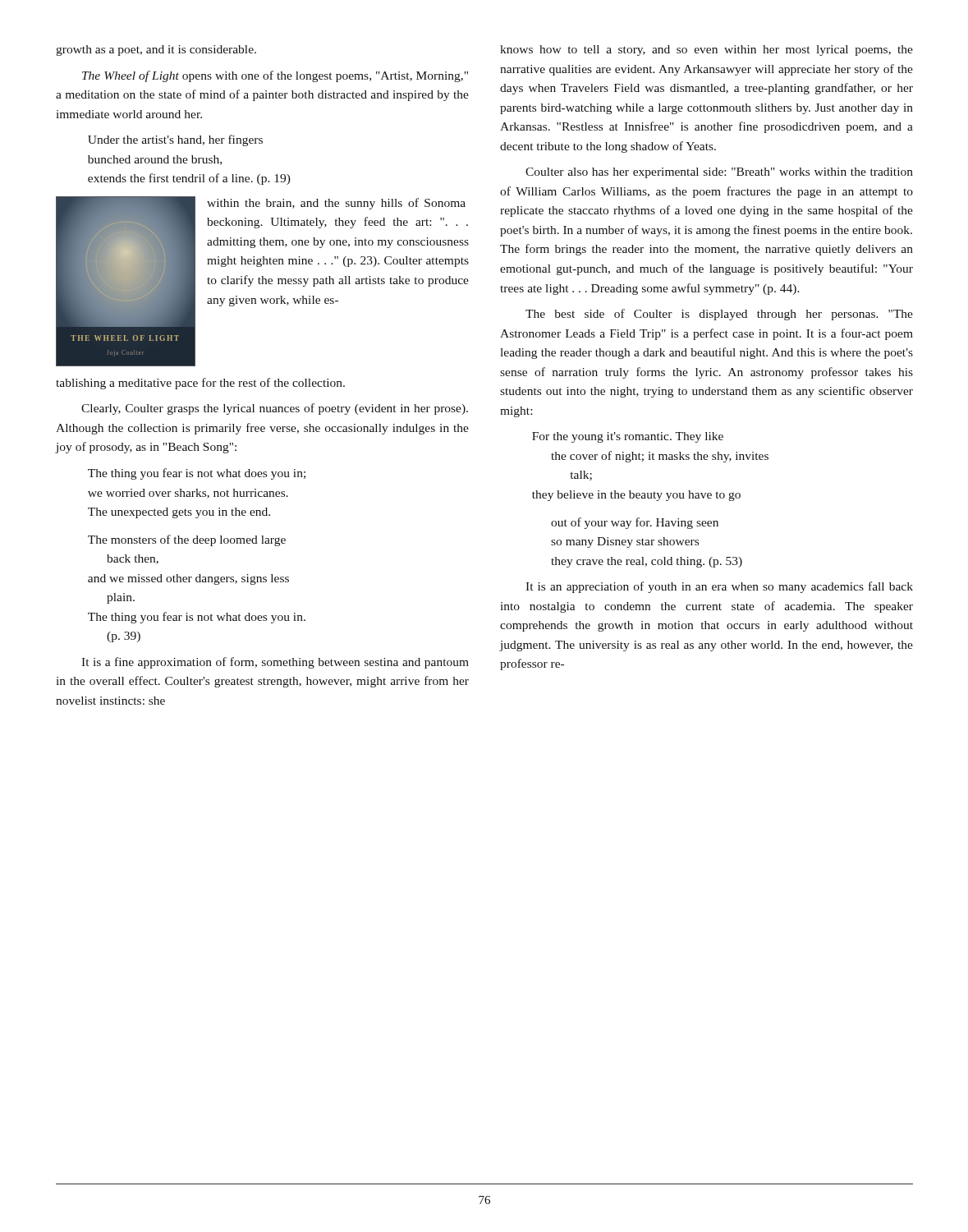The image size is (968, 1232).
Task: Point to the block beginning "The monsters of the deep loomed large"
Action: pyautogui.click(x=278, y=588)
